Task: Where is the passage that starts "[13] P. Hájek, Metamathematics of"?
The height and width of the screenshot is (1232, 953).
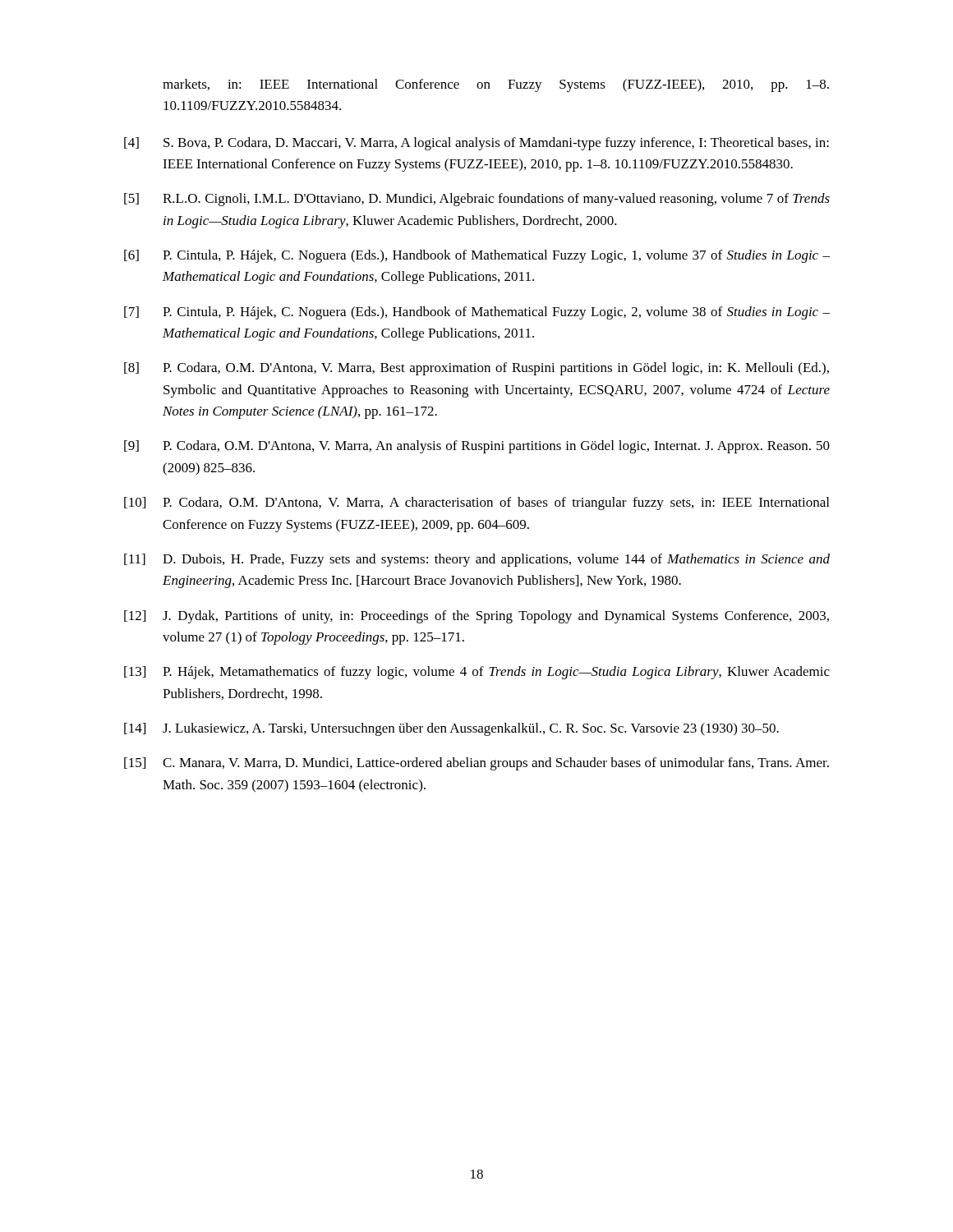Action: click(x=476, y=683)
